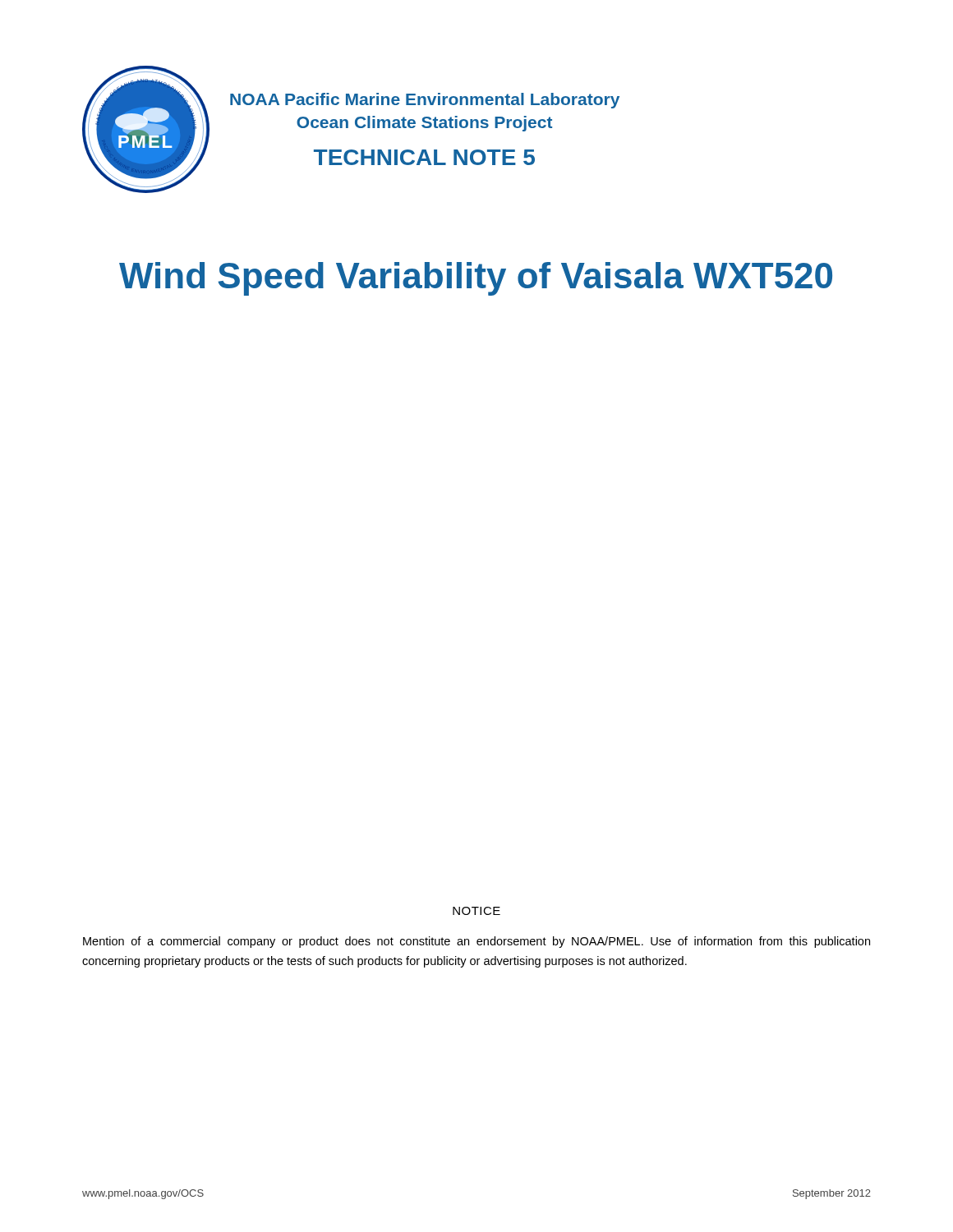Click on the element starting "Mention of a commercial company or product"
Screen dimensions: 1232x953
(x=476, y=951)
